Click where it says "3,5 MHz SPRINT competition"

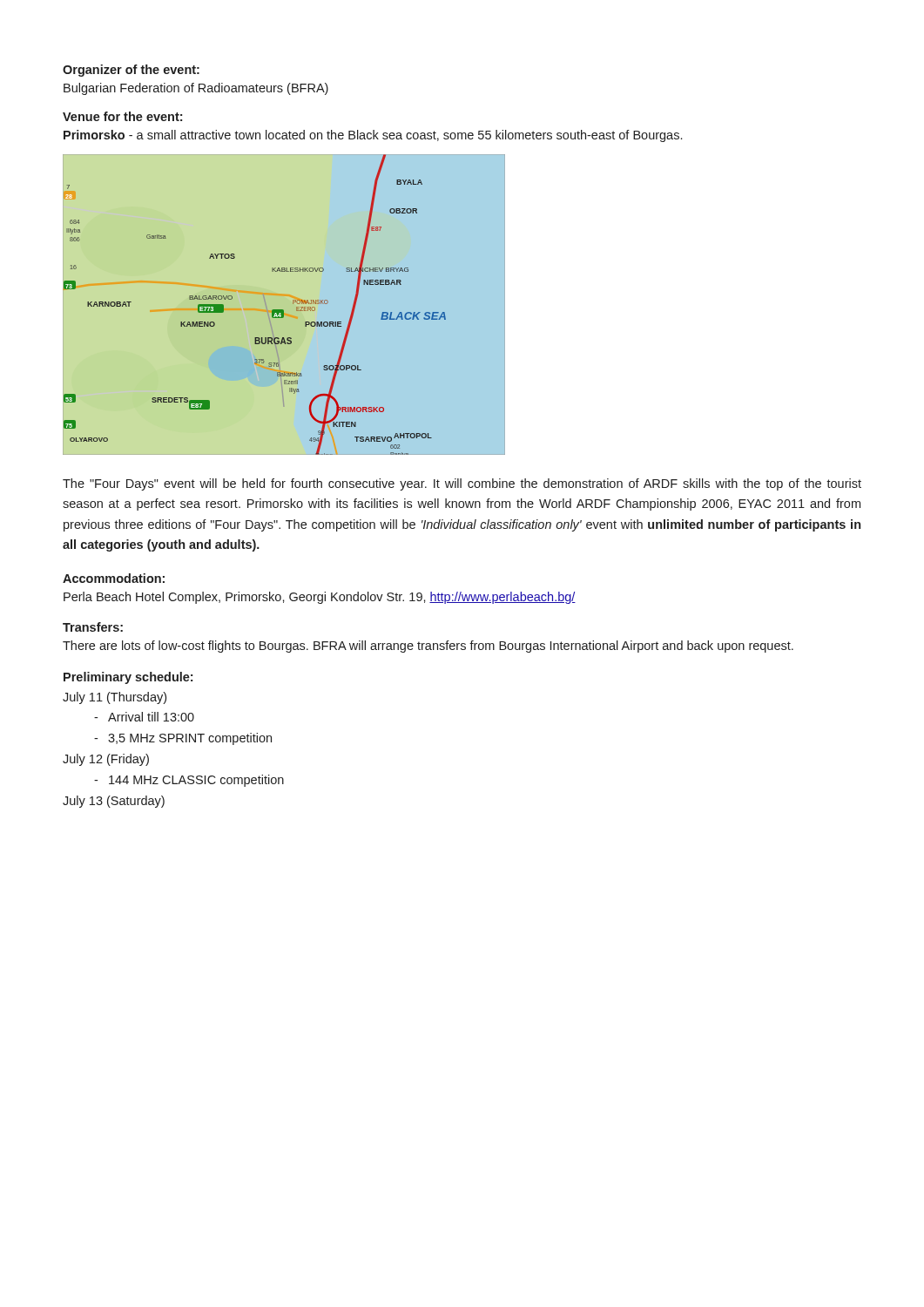[183, 738]
